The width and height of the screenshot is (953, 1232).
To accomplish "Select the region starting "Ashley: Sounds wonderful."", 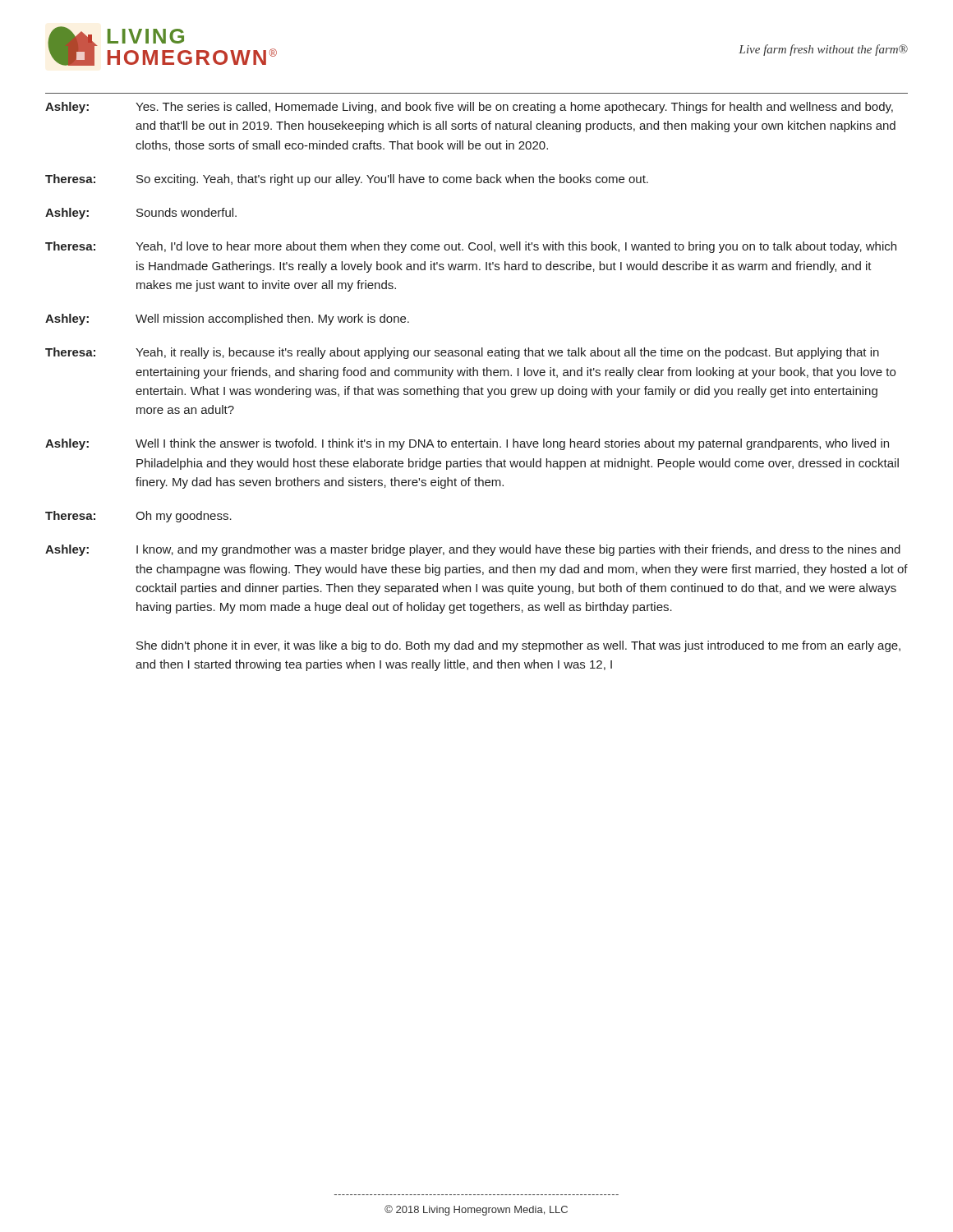I will click(141, 214).
